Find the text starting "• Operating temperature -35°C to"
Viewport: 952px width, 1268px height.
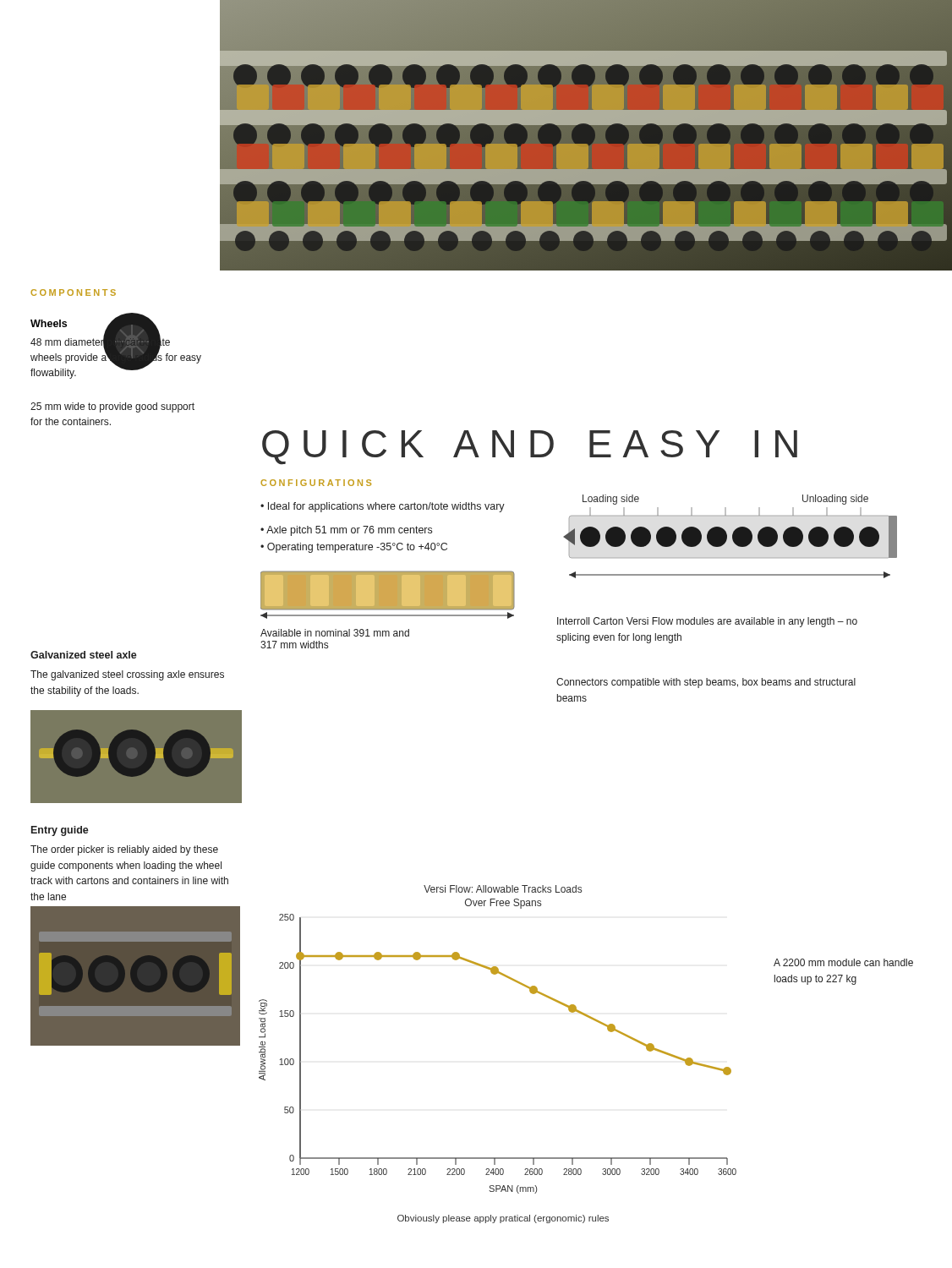(x=354, y=547)
